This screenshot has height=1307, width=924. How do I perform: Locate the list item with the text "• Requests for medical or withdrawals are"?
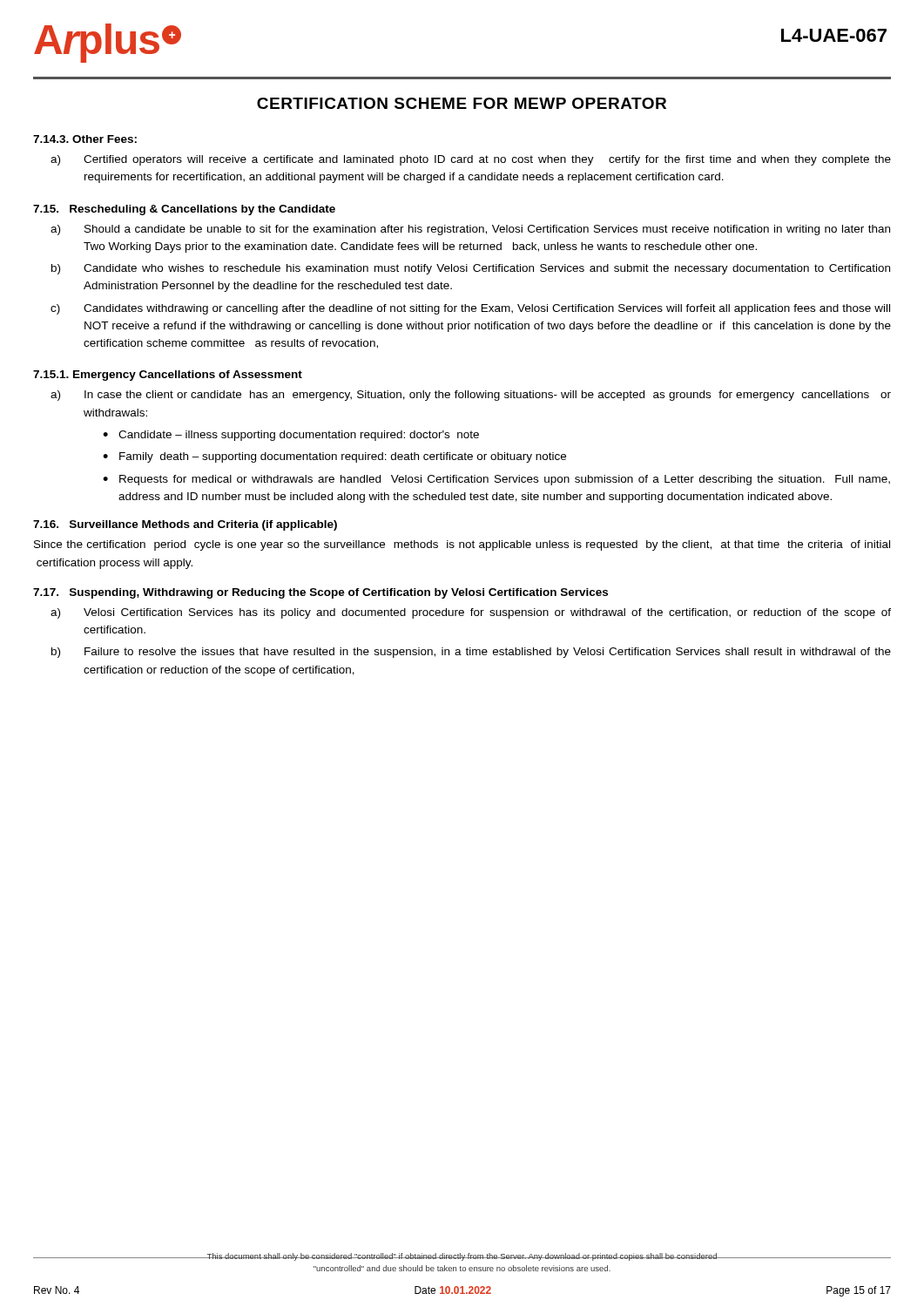coord(497,488)
